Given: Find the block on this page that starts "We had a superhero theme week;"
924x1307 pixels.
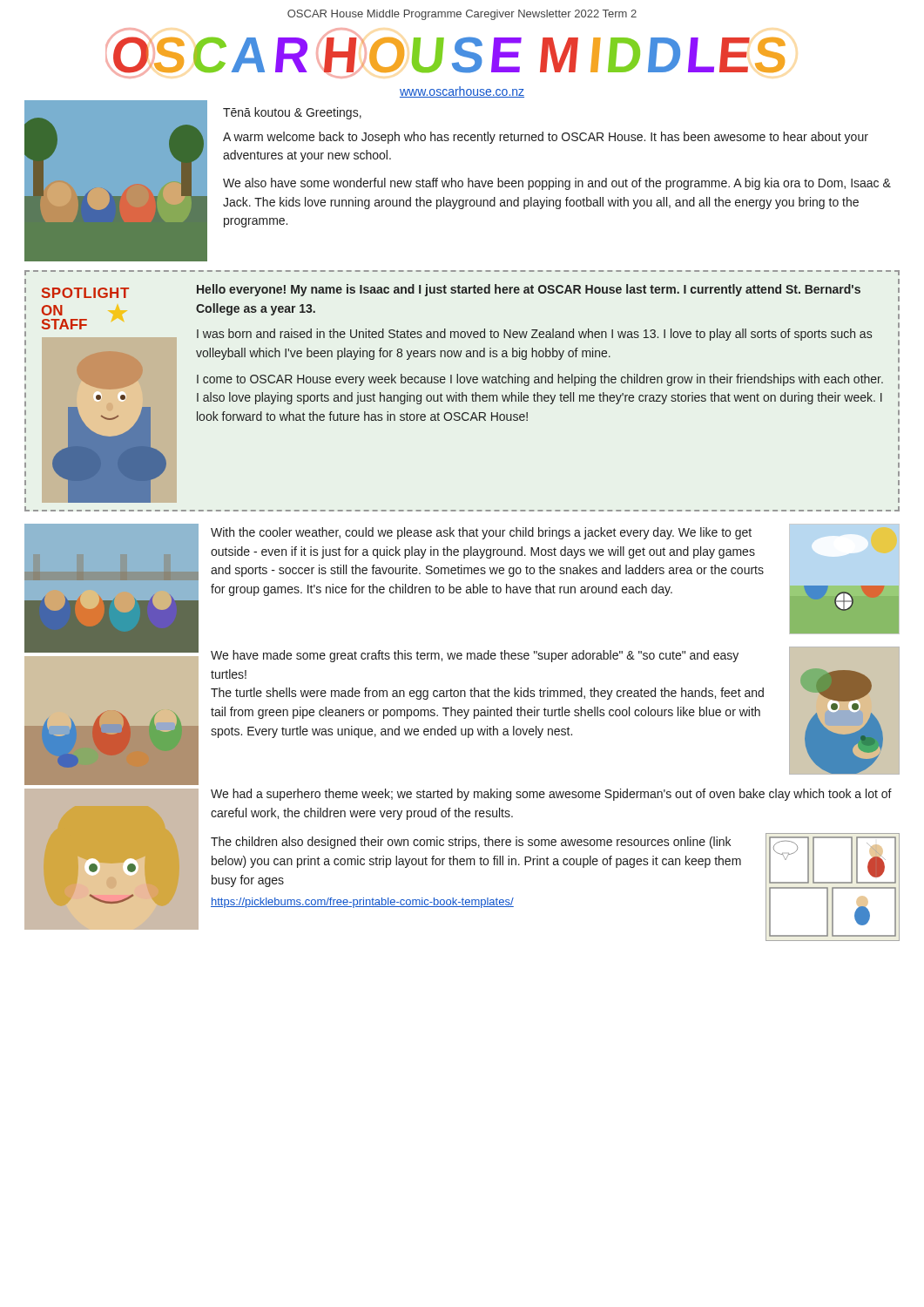Looking at the screenshot, I should (x=555, y=804).
